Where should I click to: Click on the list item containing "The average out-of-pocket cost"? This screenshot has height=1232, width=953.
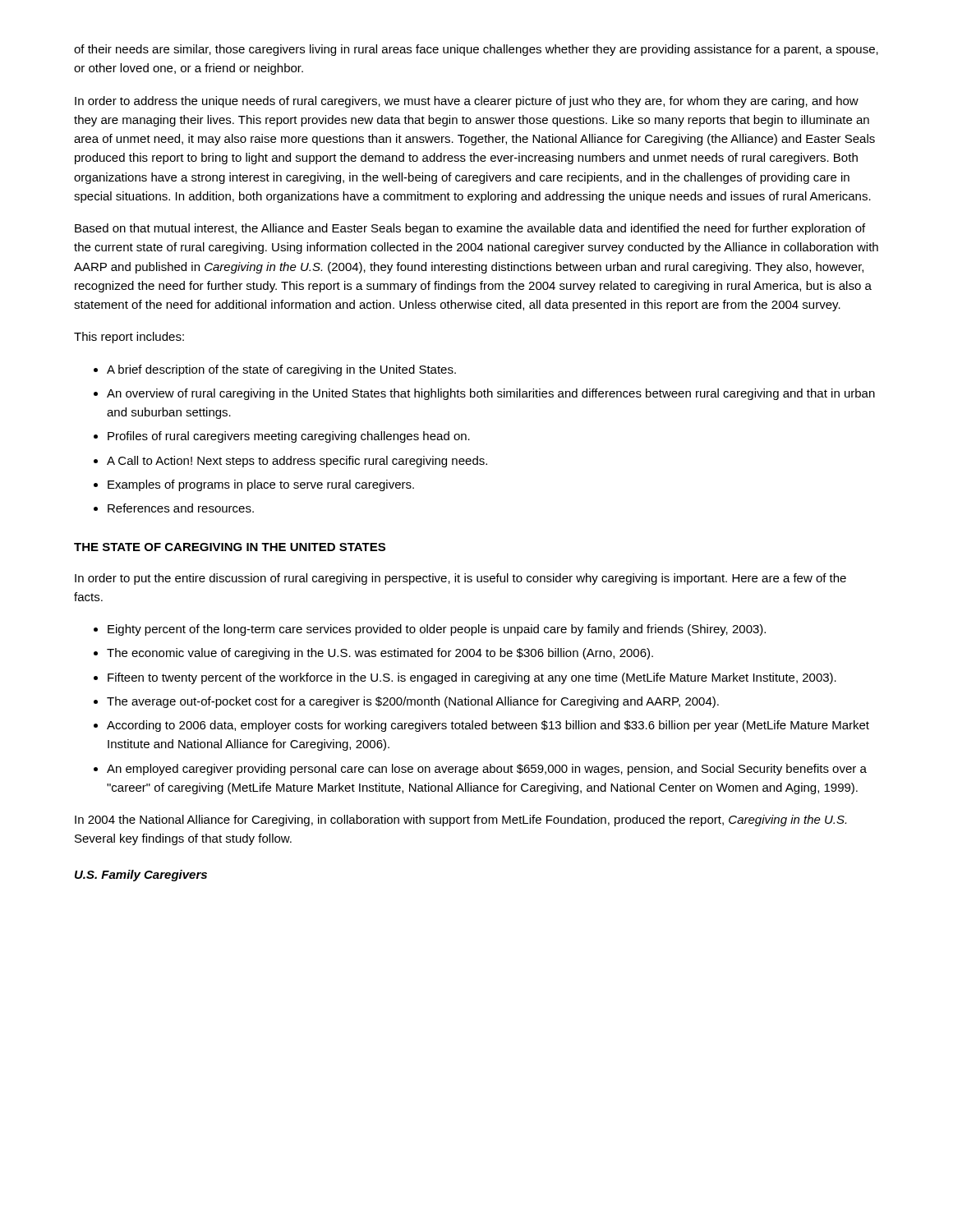tap(413, 701)
